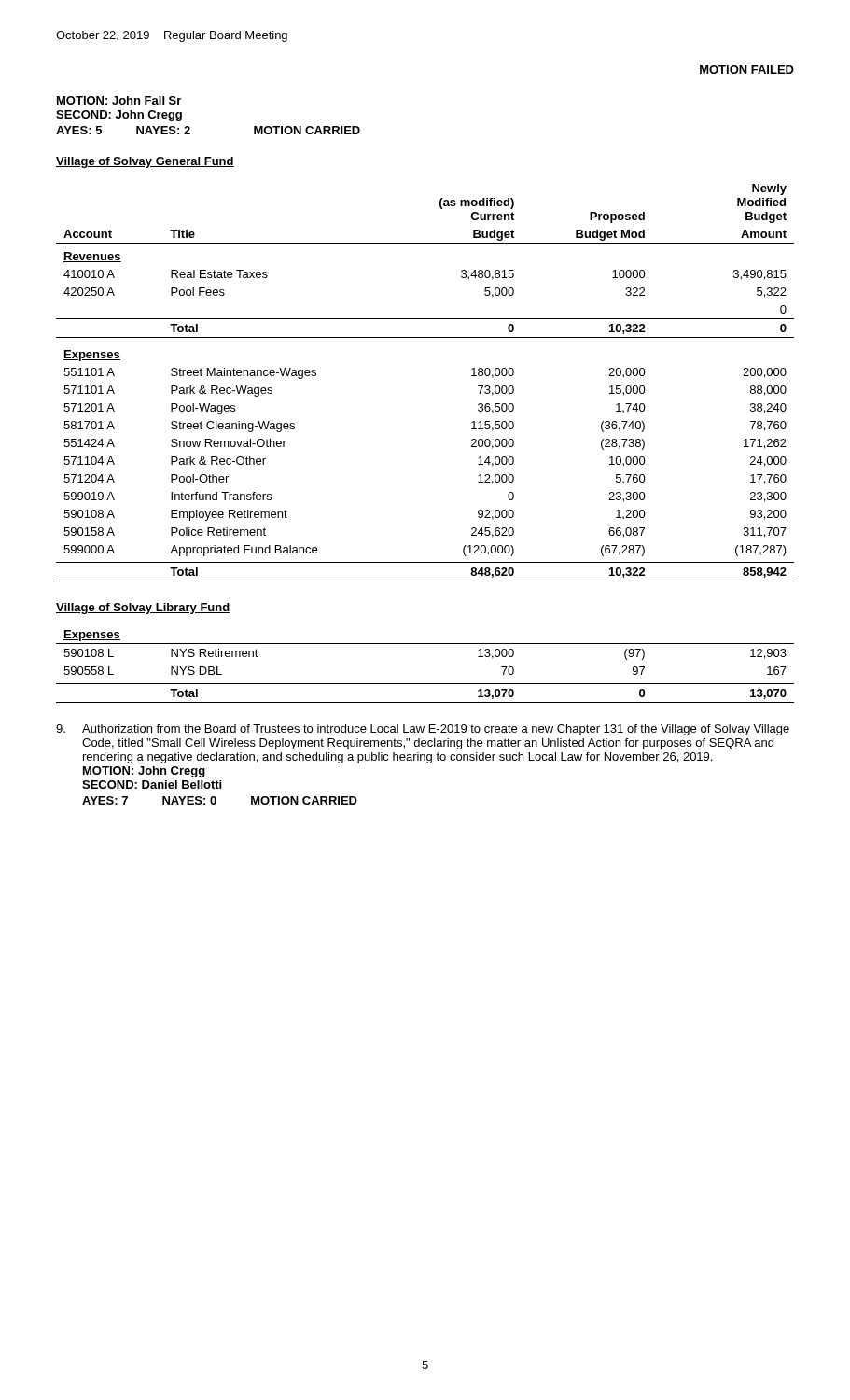This screenshot has width=850, height=1400.
Task: Select the table that reads "571101 A"
Action: click(425, 380)
